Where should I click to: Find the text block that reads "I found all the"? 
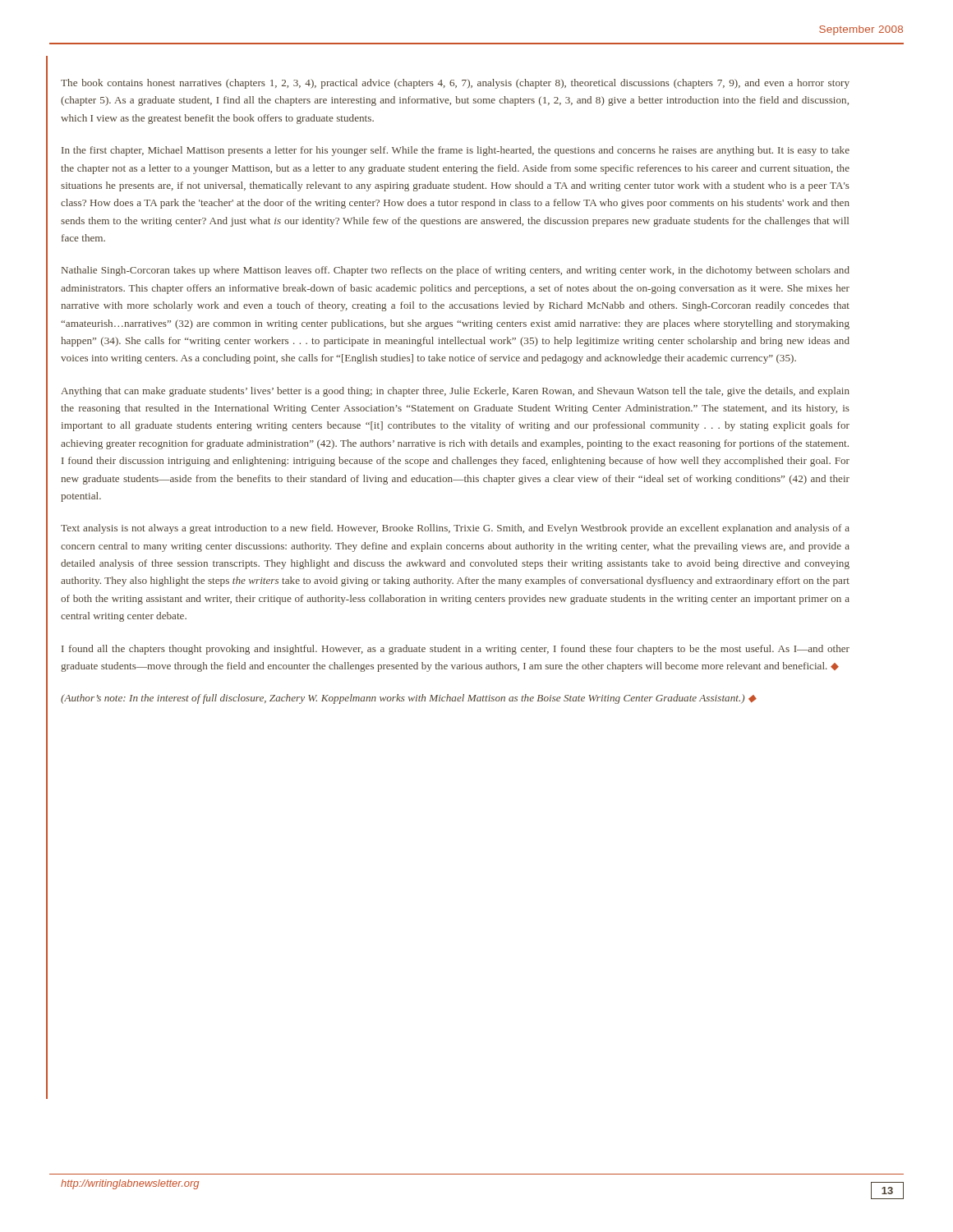(455, 657)
